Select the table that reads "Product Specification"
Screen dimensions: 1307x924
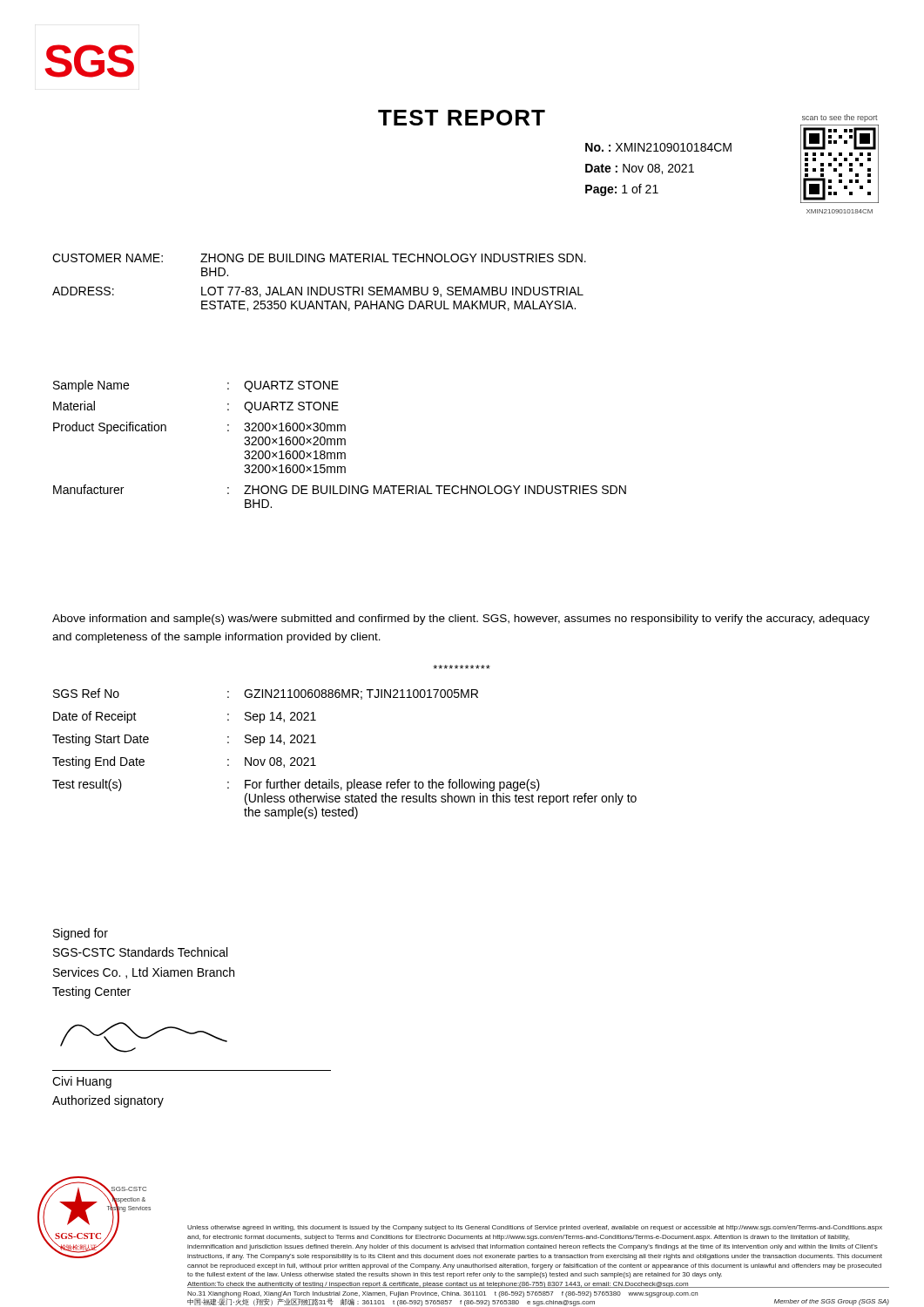click(462, 444)
